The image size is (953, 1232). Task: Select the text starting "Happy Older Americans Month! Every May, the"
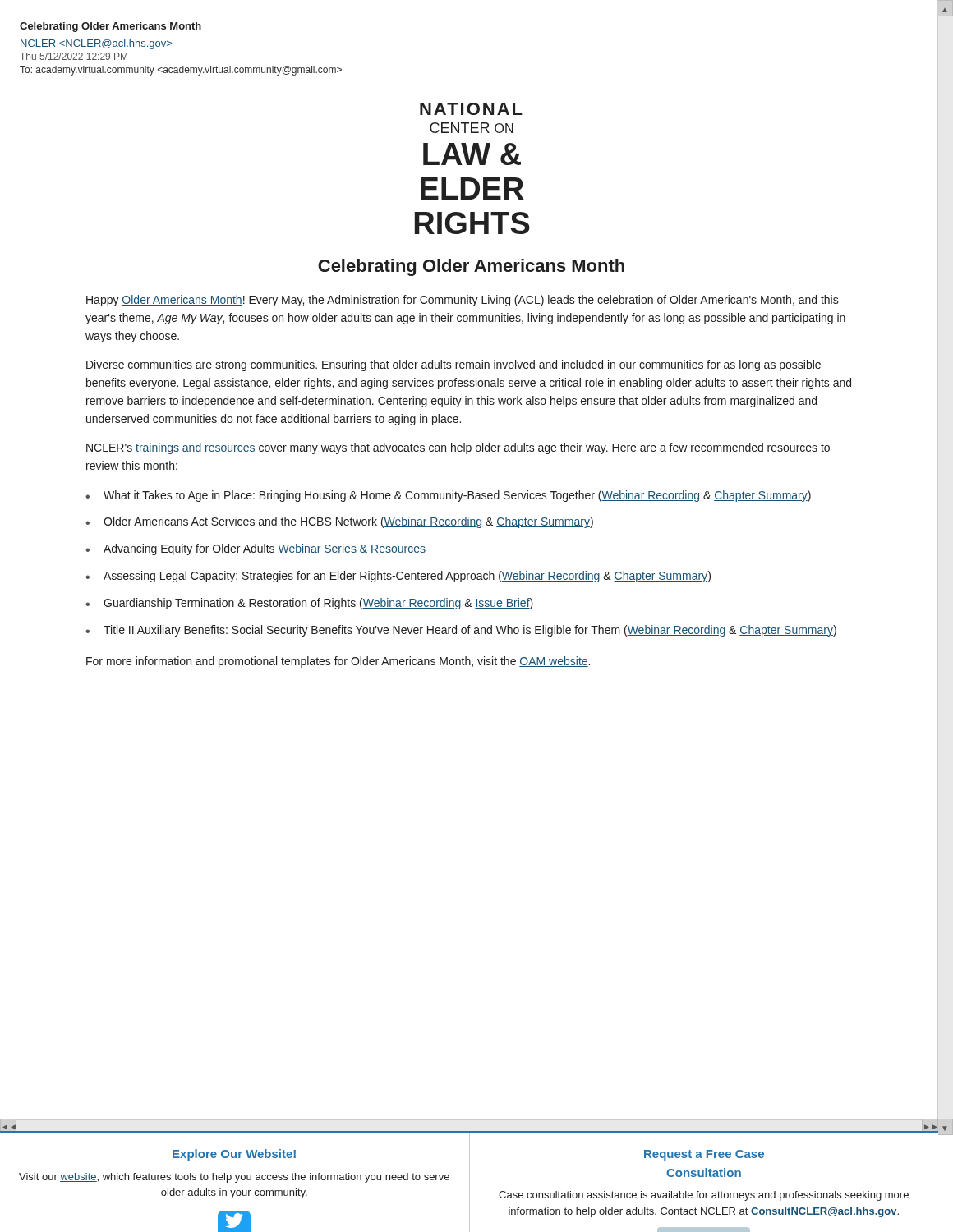(x=466, y=318)
